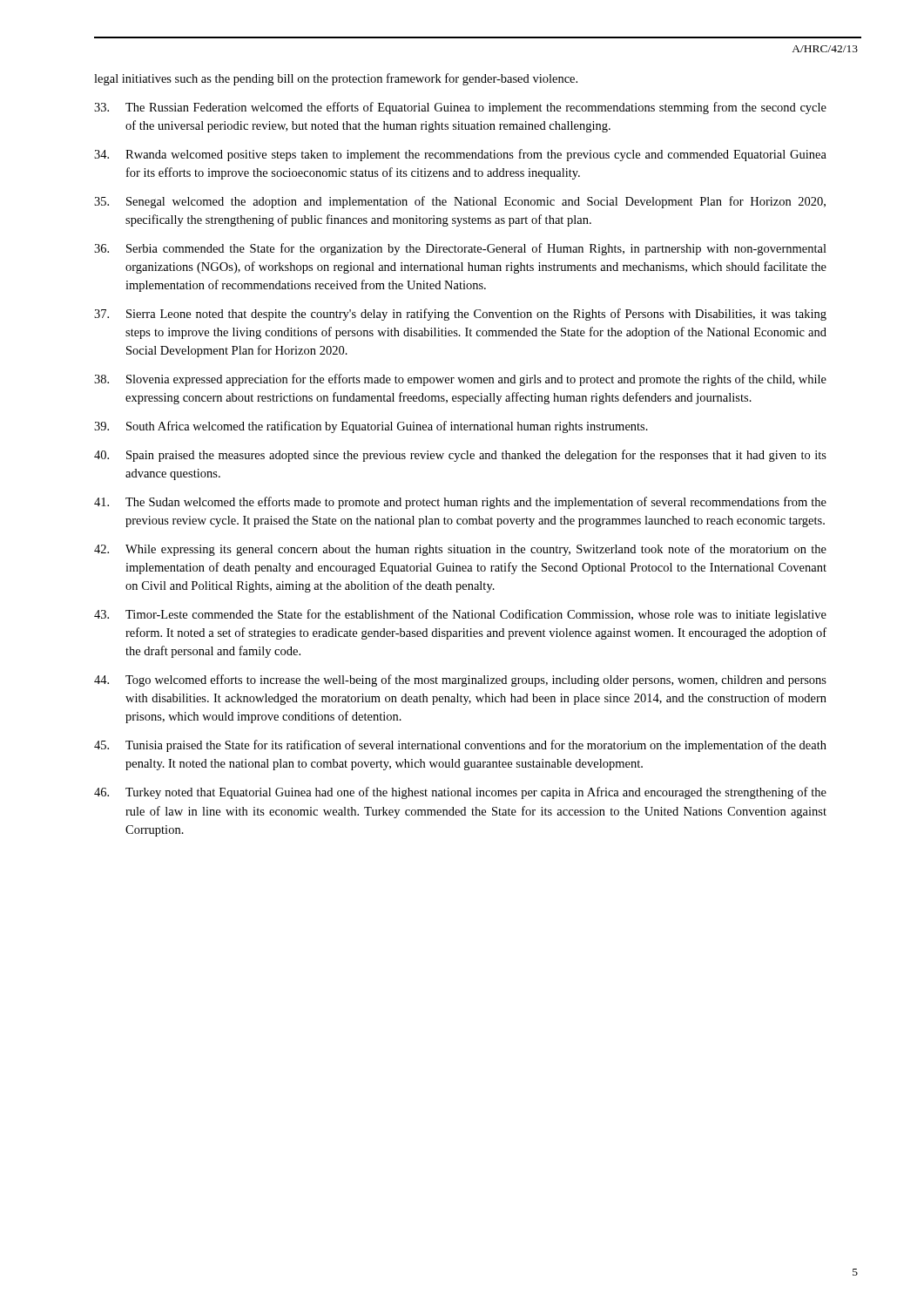Click the passage that begins "Togo welcomed efforts to increase the well-being"
This screenshot has height=1307, width=924.
pyautogui.click(x=460, y=699)
